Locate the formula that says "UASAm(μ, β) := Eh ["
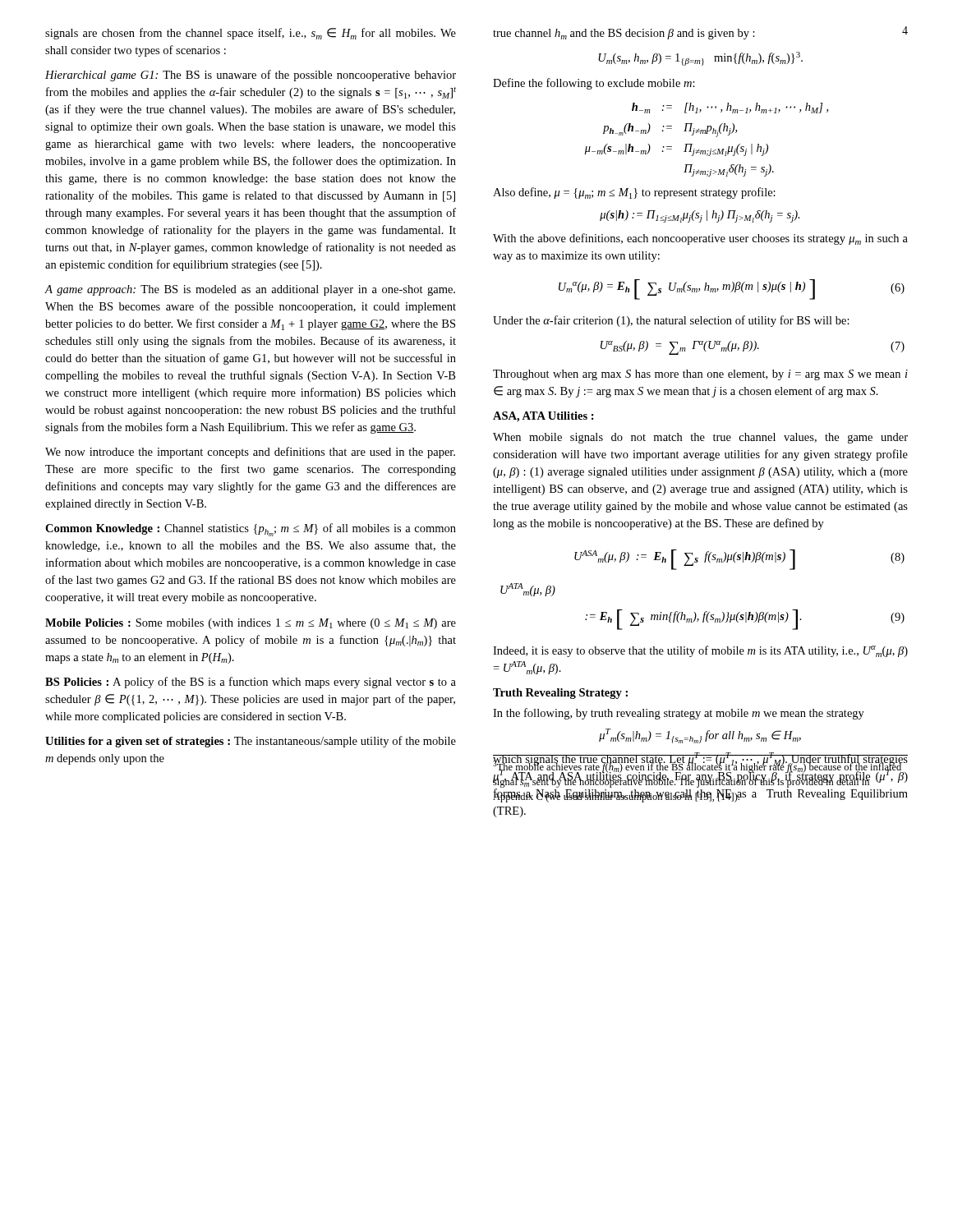 700,557
